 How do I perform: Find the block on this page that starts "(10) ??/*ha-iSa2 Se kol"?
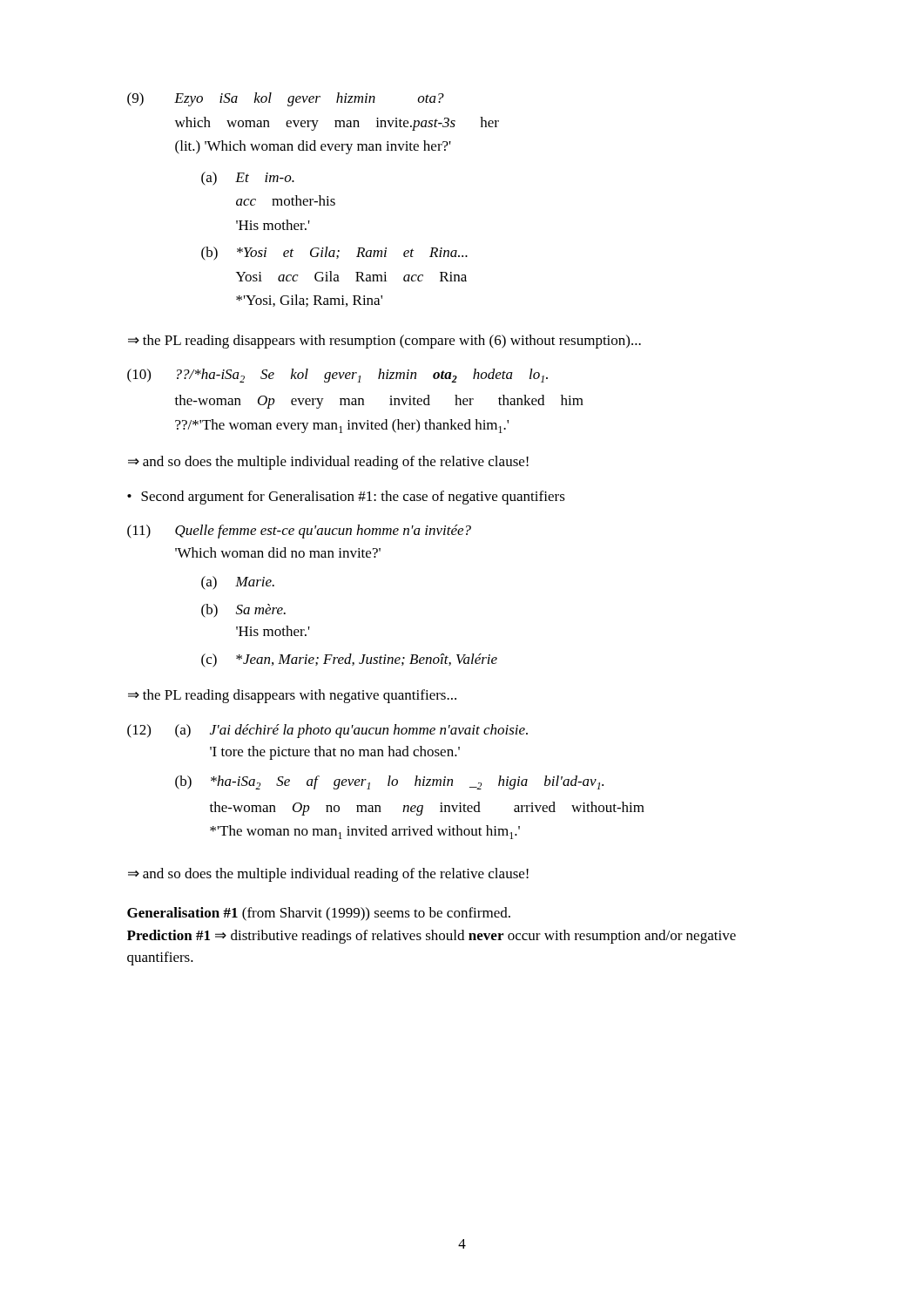pos(466,401)
